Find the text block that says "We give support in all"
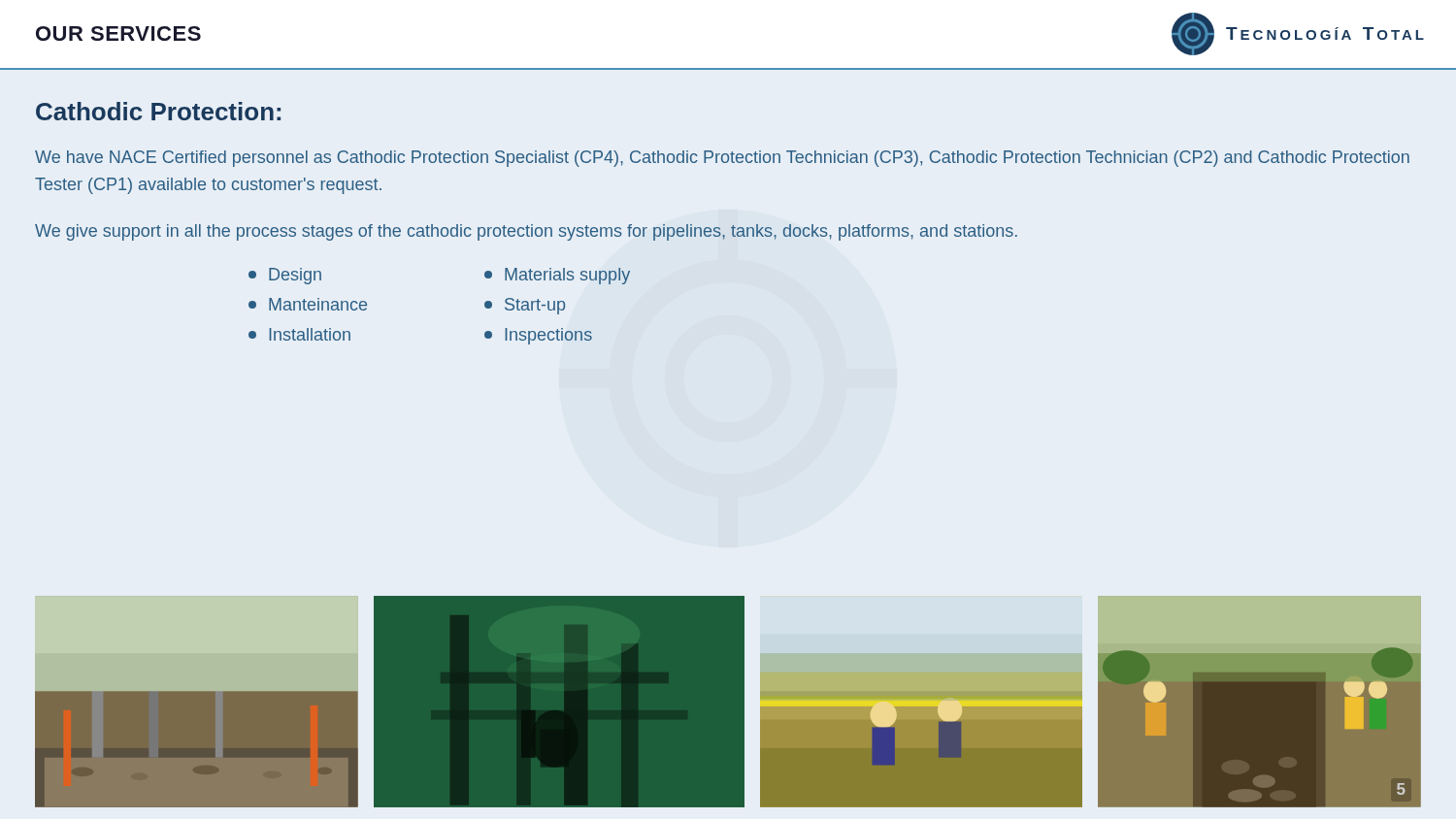The height and width of the screenshot is (819, 1456). 527,231
